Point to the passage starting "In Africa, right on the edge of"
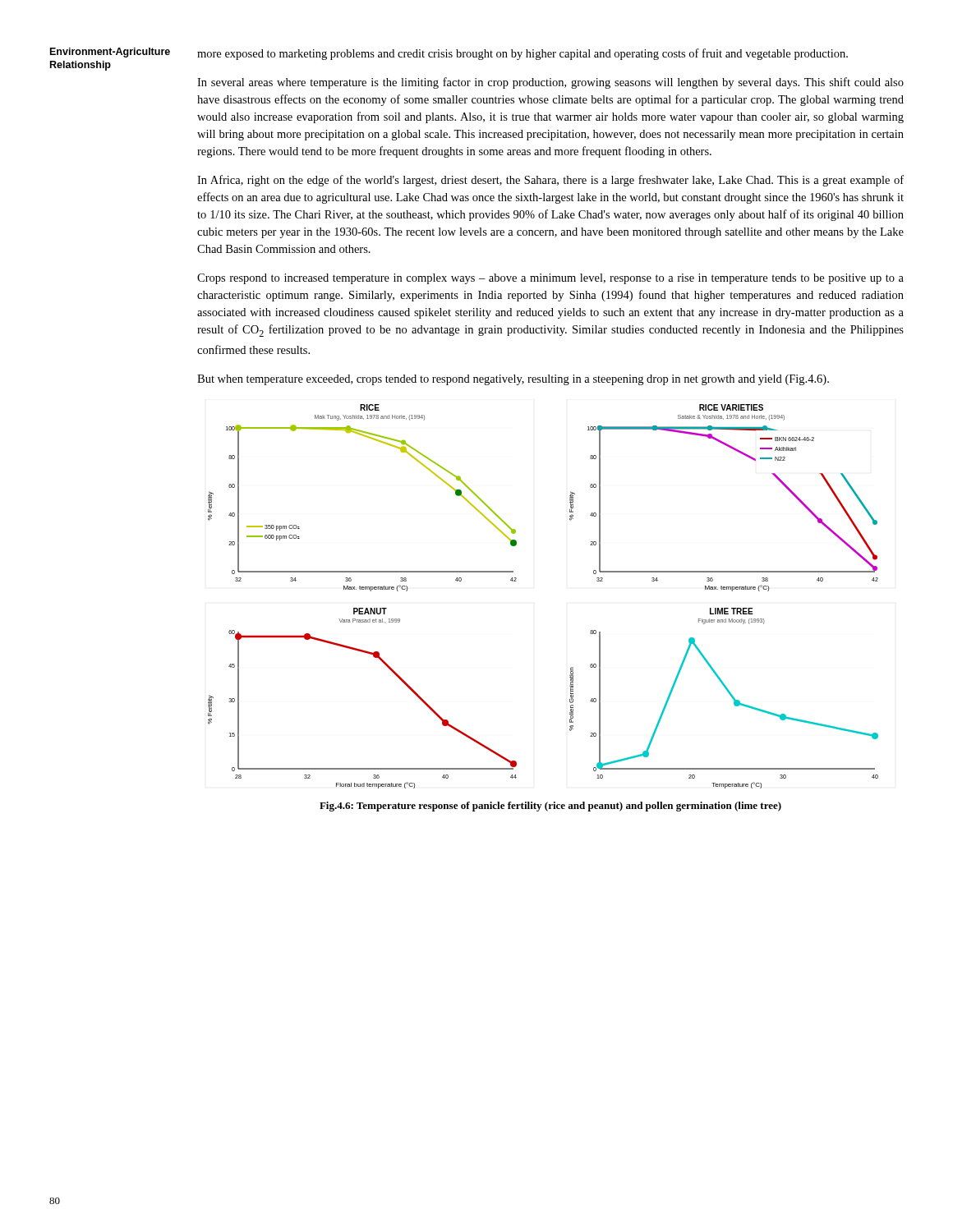 coord(550,214)
